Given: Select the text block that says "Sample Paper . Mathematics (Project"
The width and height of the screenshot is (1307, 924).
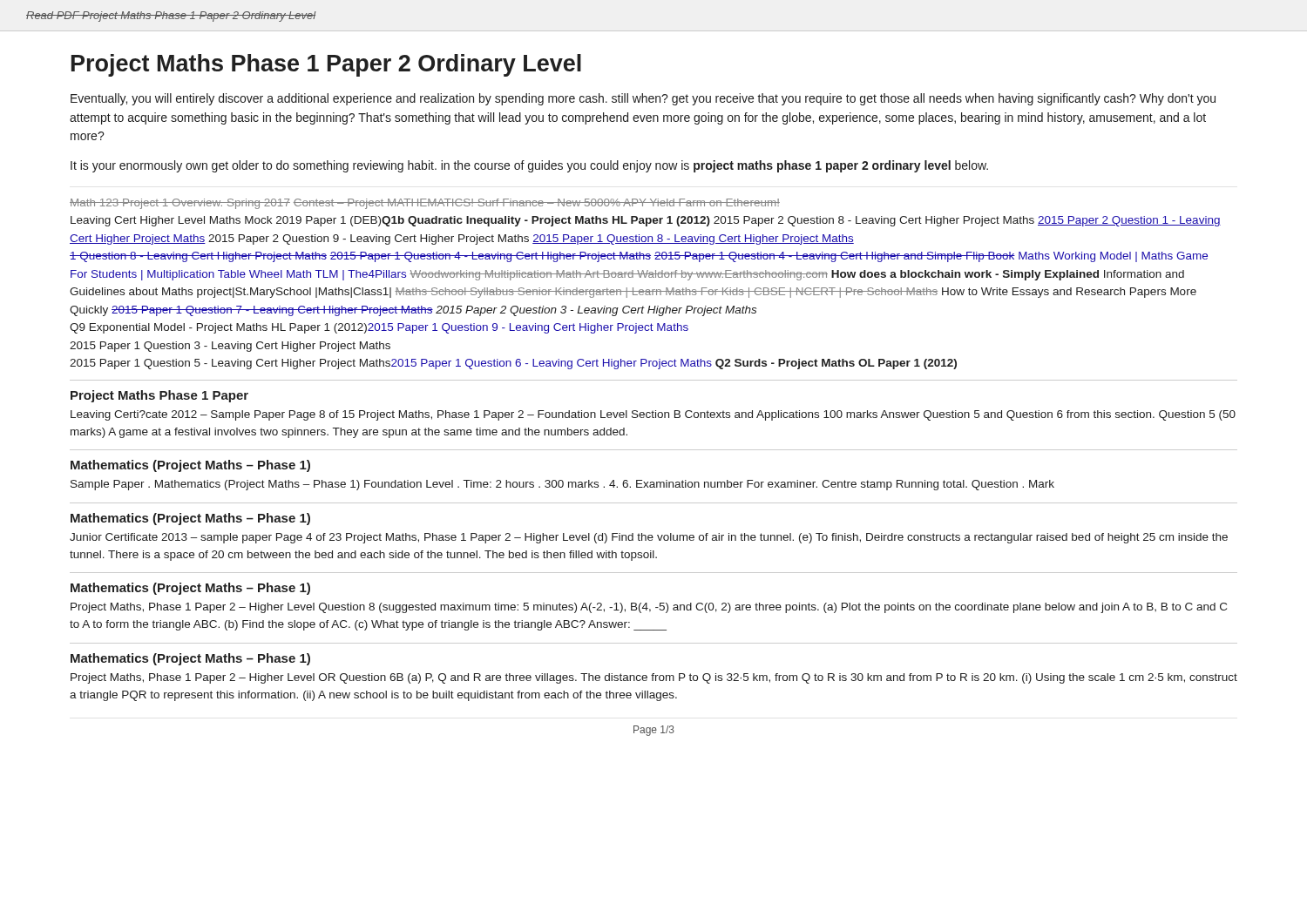Looking at the screenshot, I should click(562, 484).
